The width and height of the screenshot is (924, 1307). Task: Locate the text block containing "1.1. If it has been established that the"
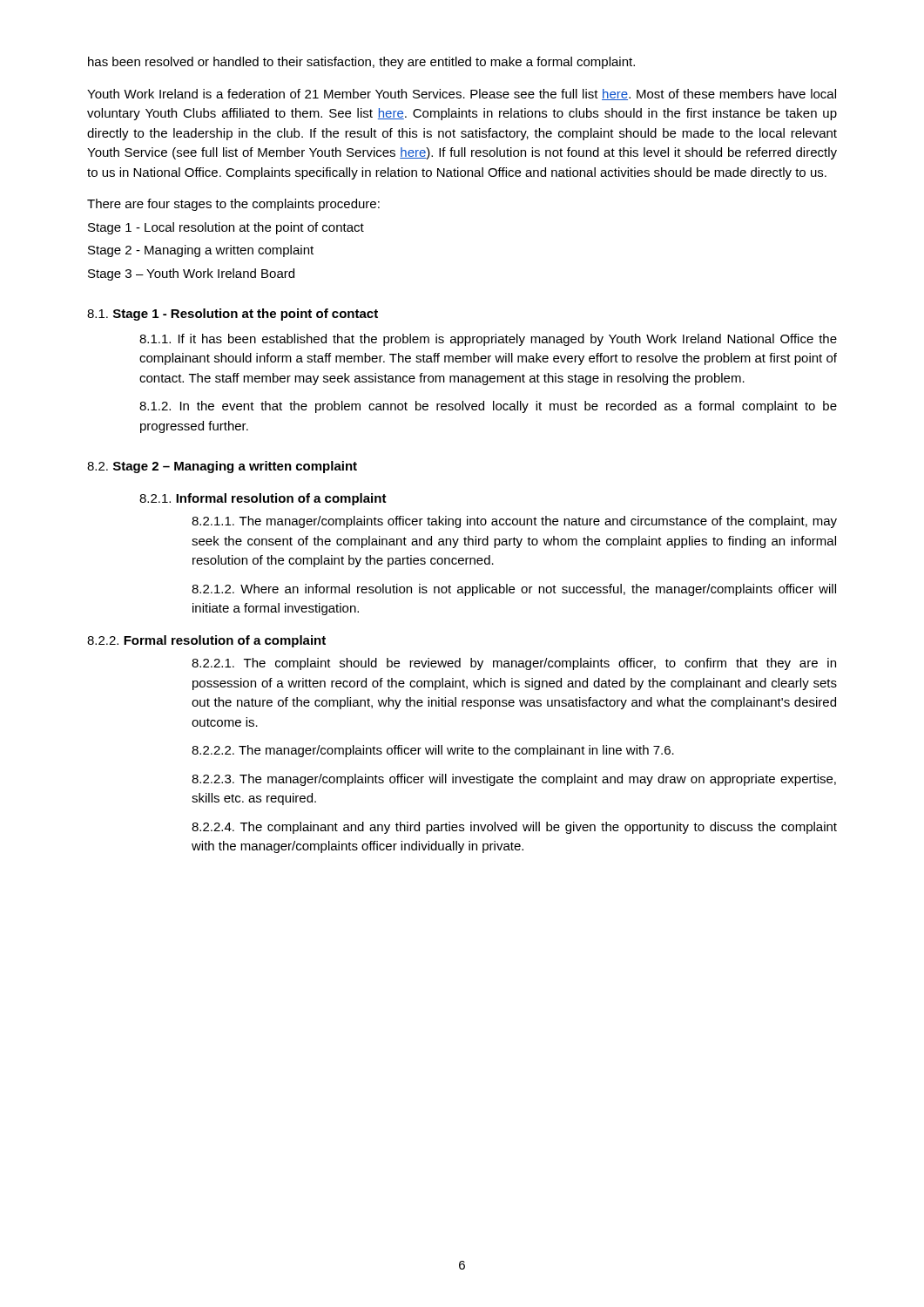tap(488, 382)
